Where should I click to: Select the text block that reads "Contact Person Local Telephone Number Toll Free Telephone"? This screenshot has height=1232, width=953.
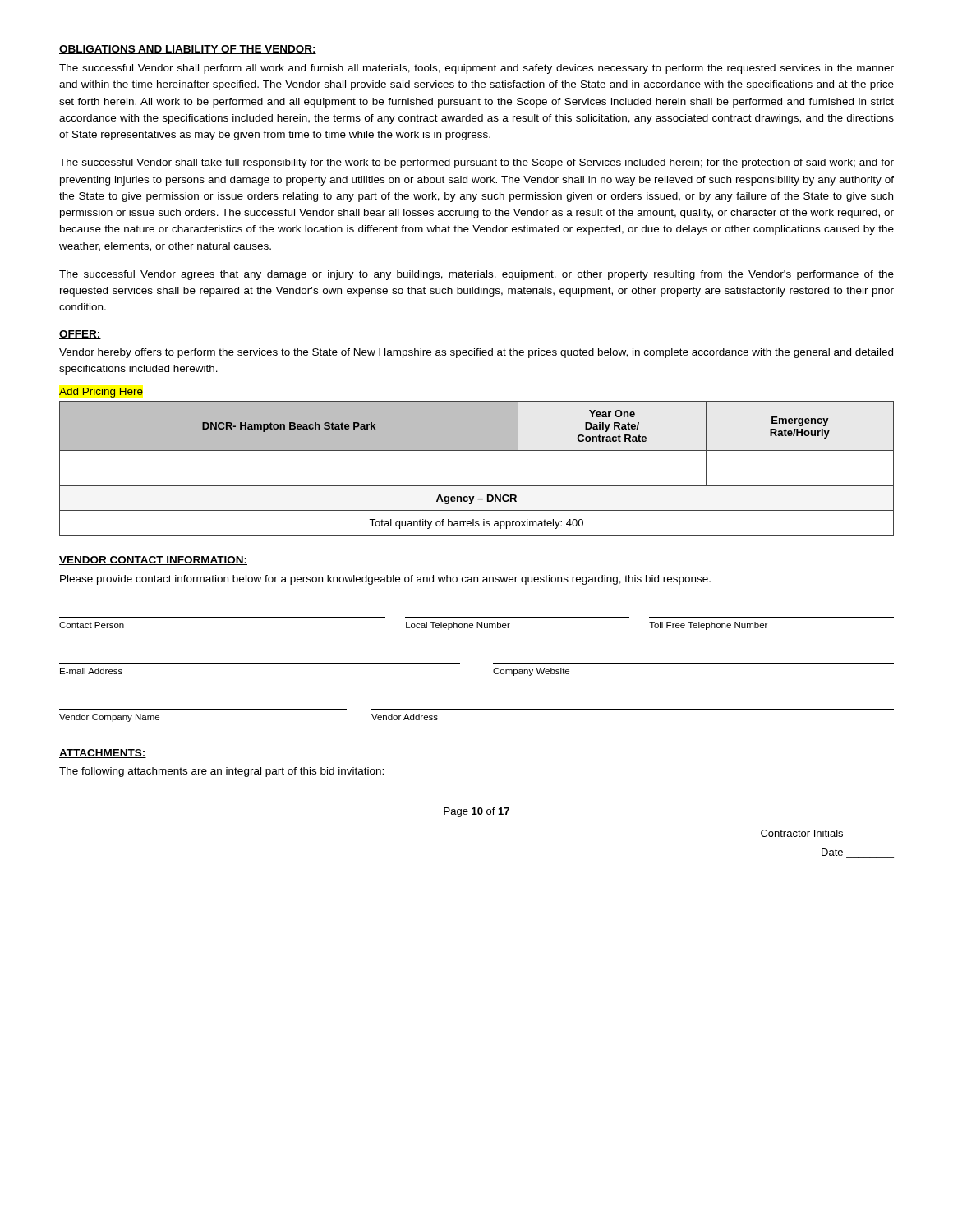coord(413,626)
